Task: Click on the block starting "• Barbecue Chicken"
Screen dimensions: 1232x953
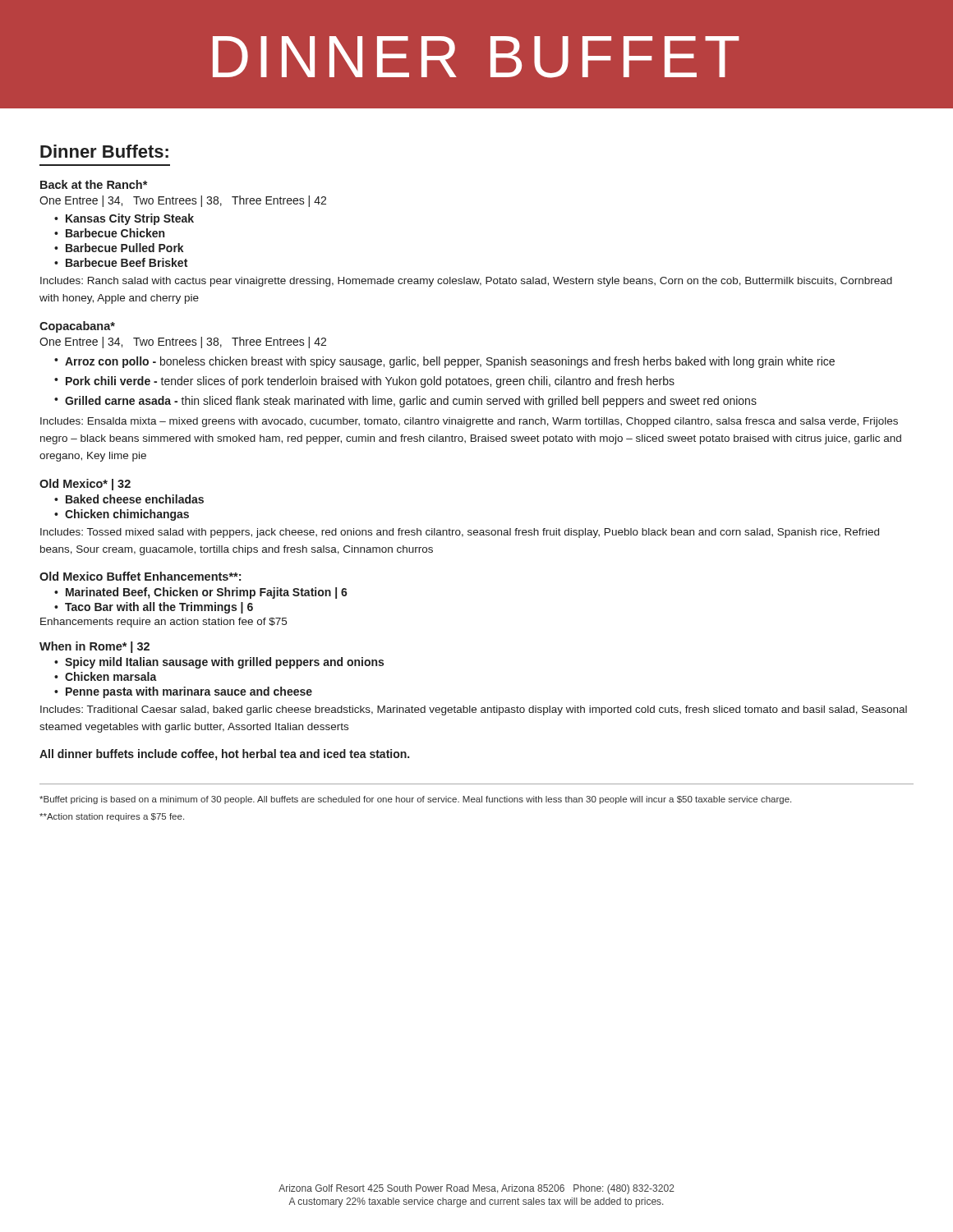Action: tap(110, 233)
